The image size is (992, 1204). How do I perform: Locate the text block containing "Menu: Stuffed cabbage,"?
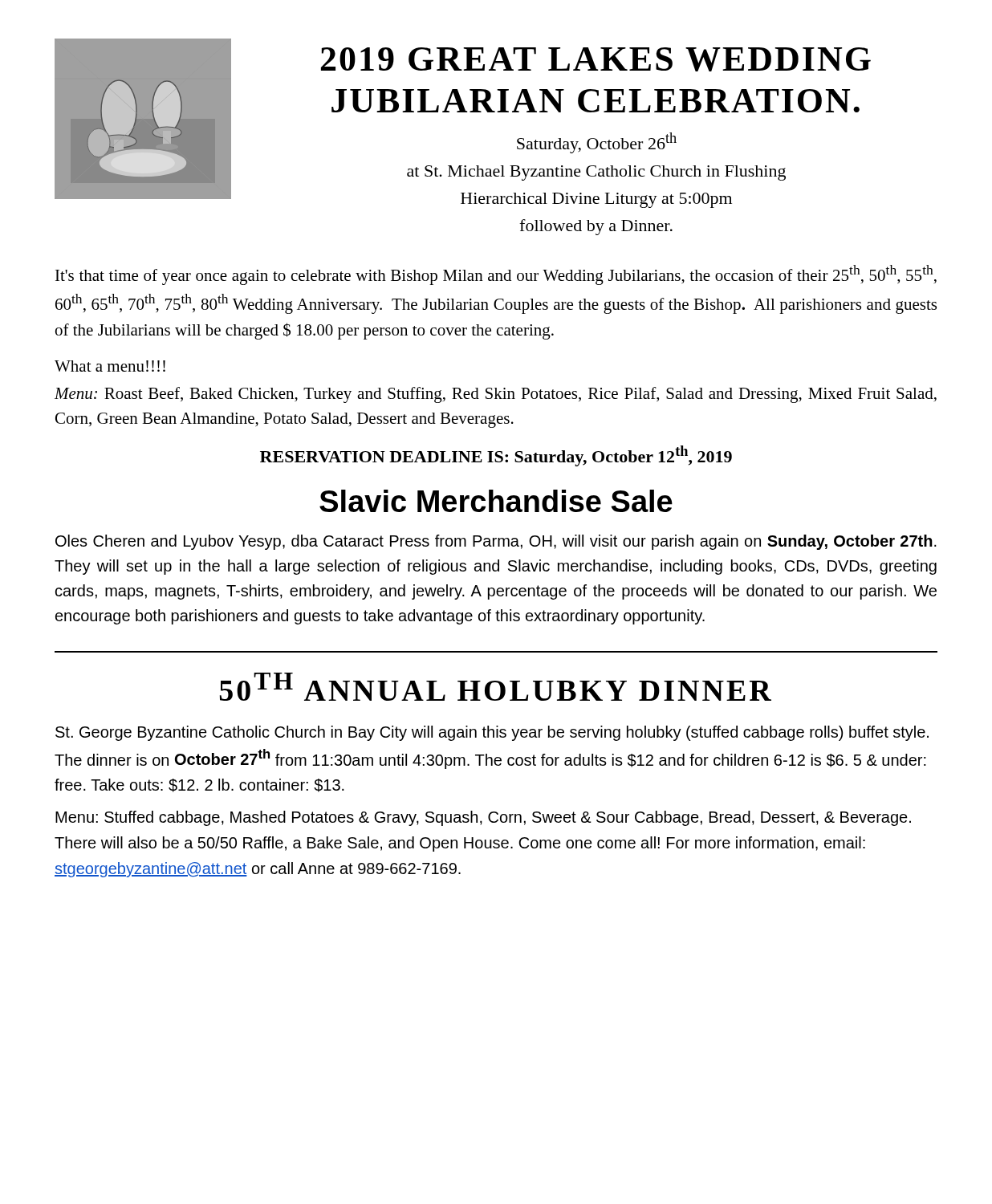coord(483,843)
